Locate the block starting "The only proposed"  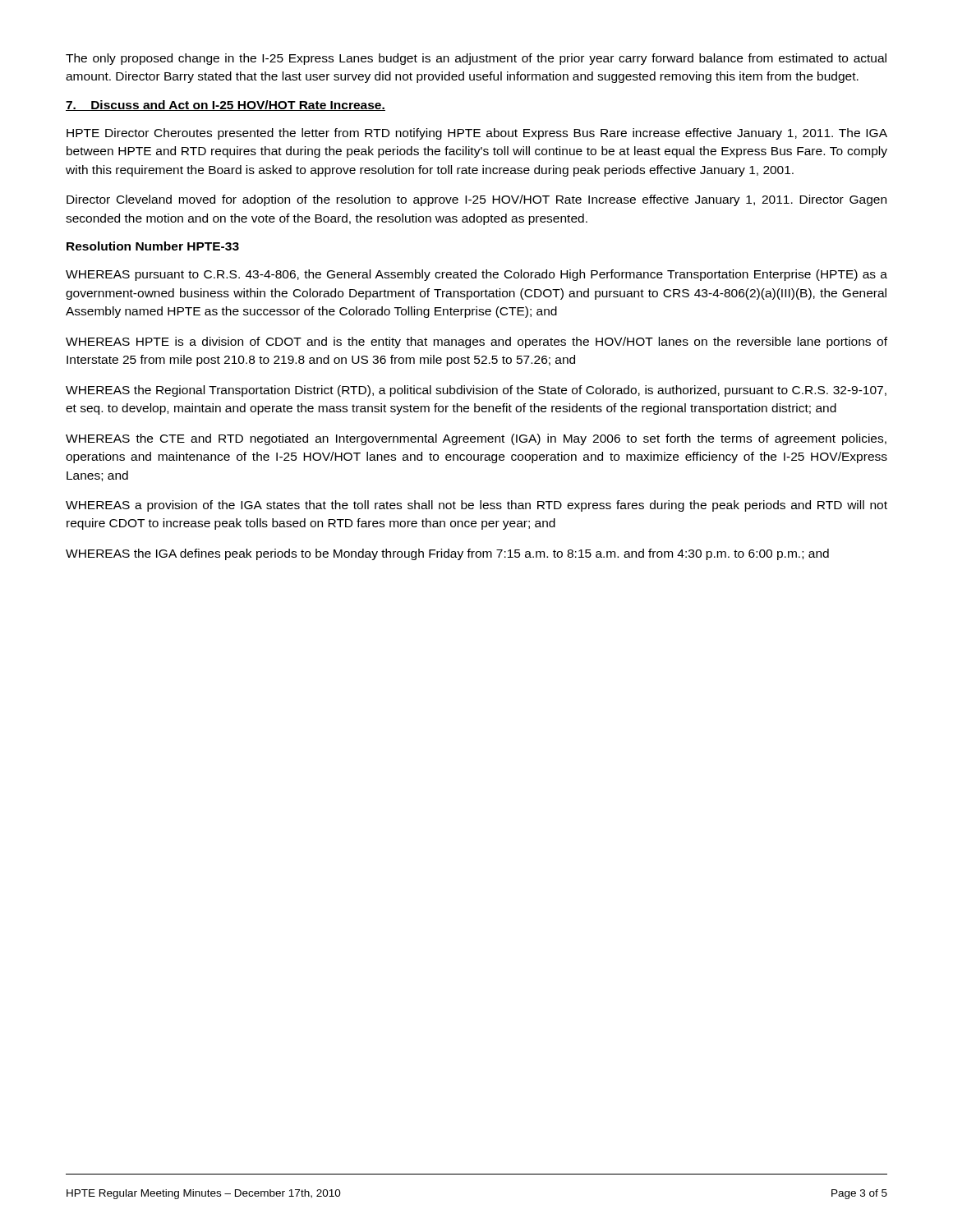[476, 68]
